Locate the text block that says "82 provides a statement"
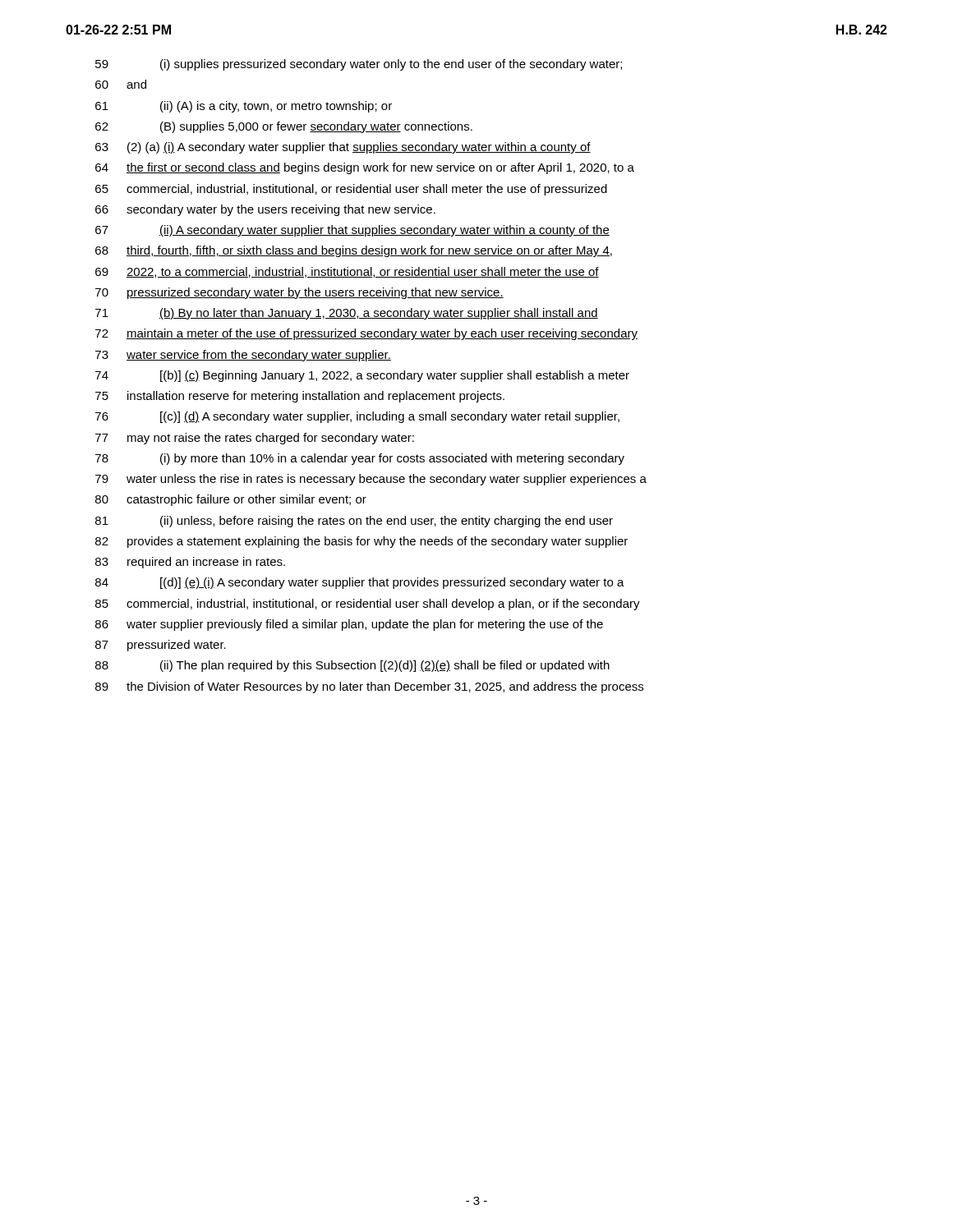Viewport: 953px width, 1232px height. pyautogui.click(x=476, y=541)
